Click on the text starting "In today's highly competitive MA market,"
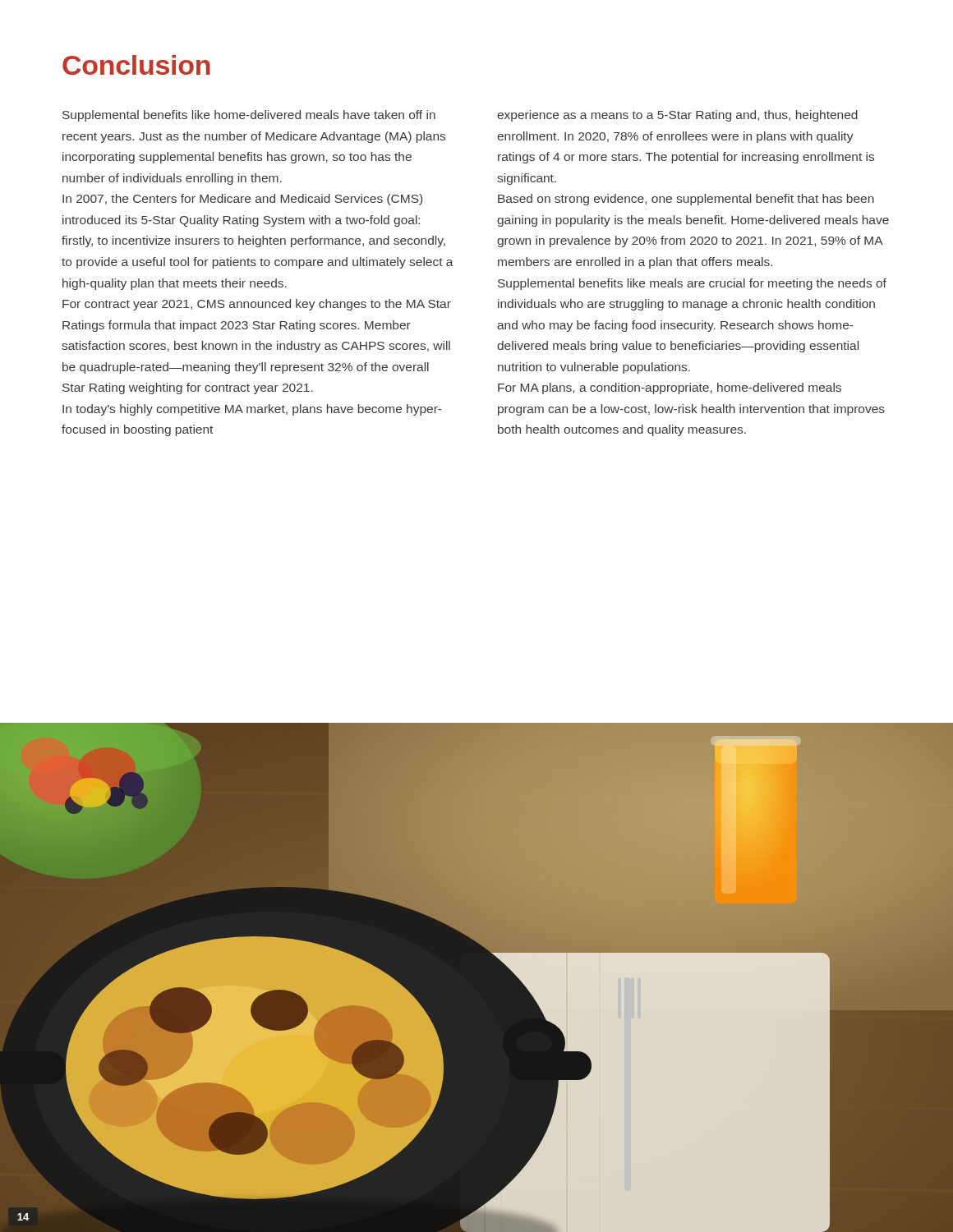 coord(259,419)
